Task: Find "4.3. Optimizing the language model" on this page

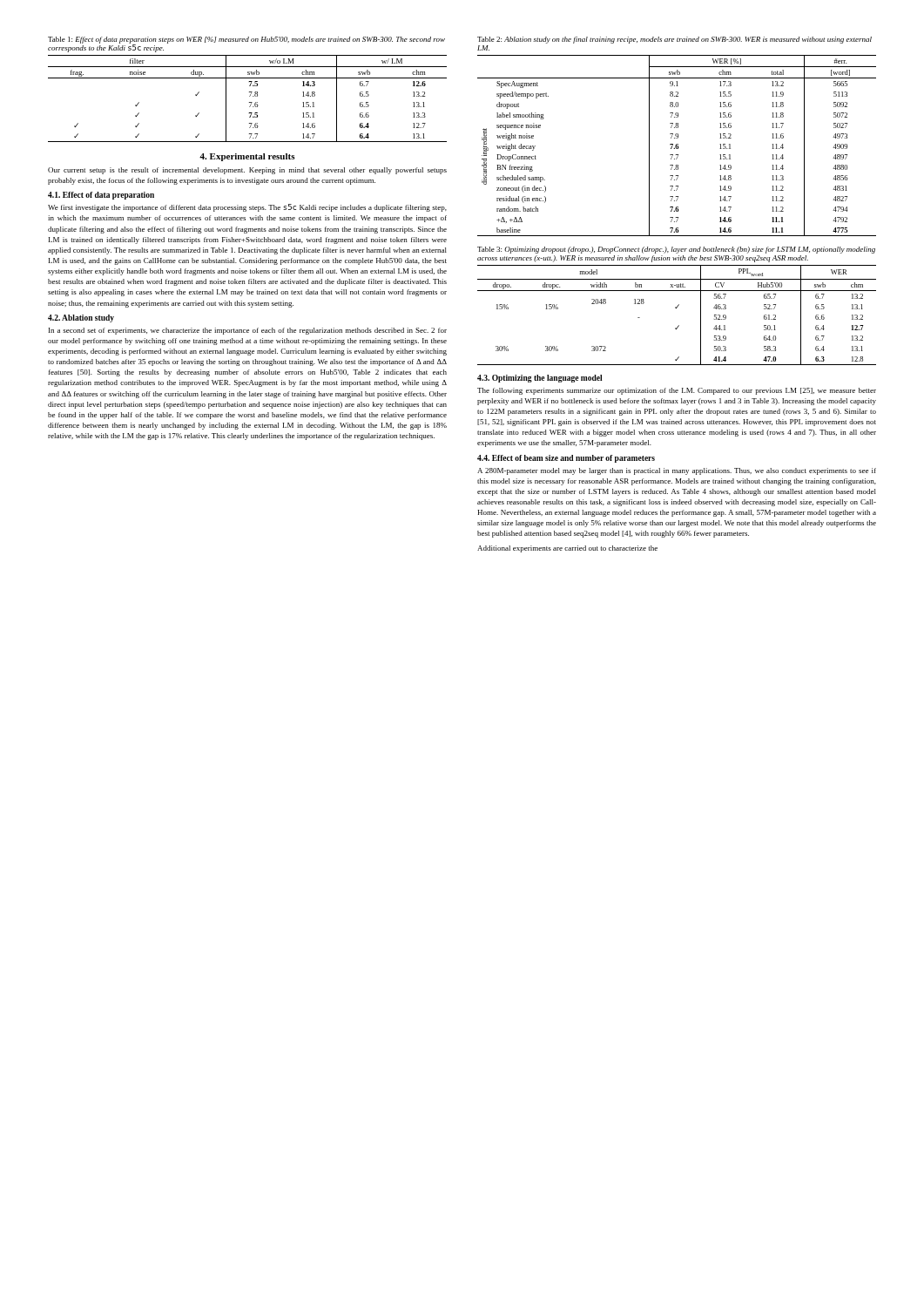Action: (540, 378)
